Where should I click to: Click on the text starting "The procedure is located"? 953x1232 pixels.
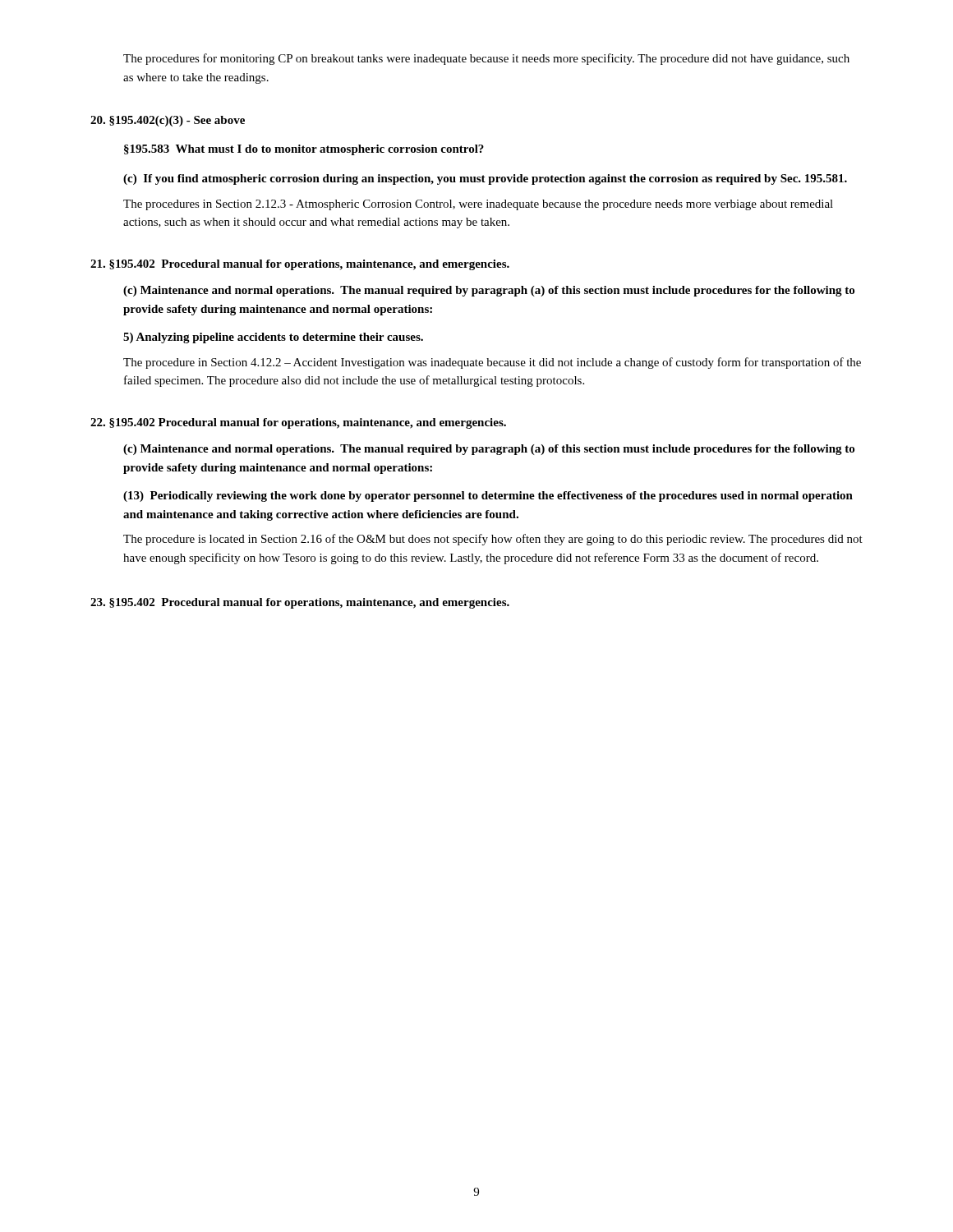[493, 548]
